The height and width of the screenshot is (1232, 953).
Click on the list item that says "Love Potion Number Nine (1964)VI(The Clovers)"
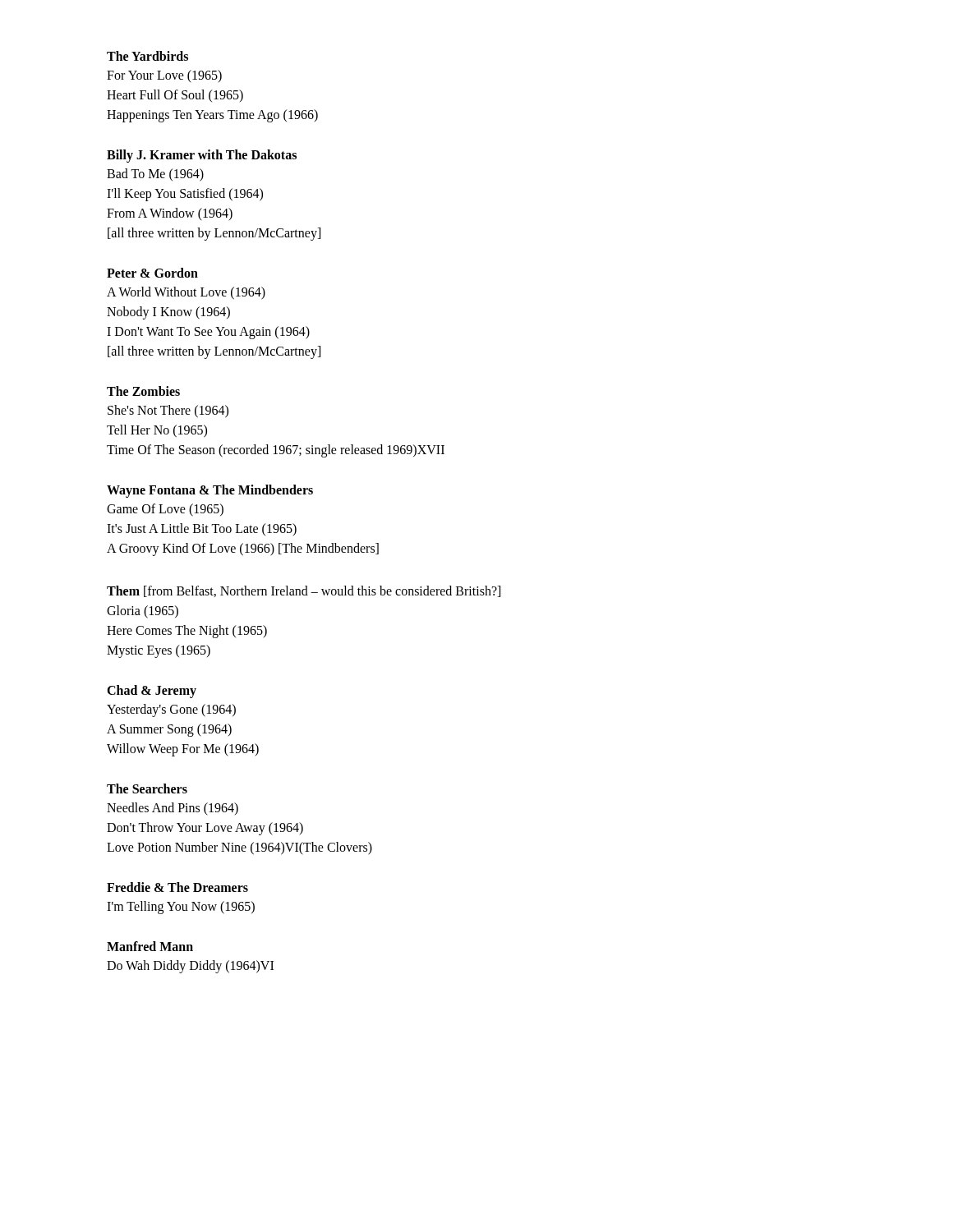click(x=240, y=847)
